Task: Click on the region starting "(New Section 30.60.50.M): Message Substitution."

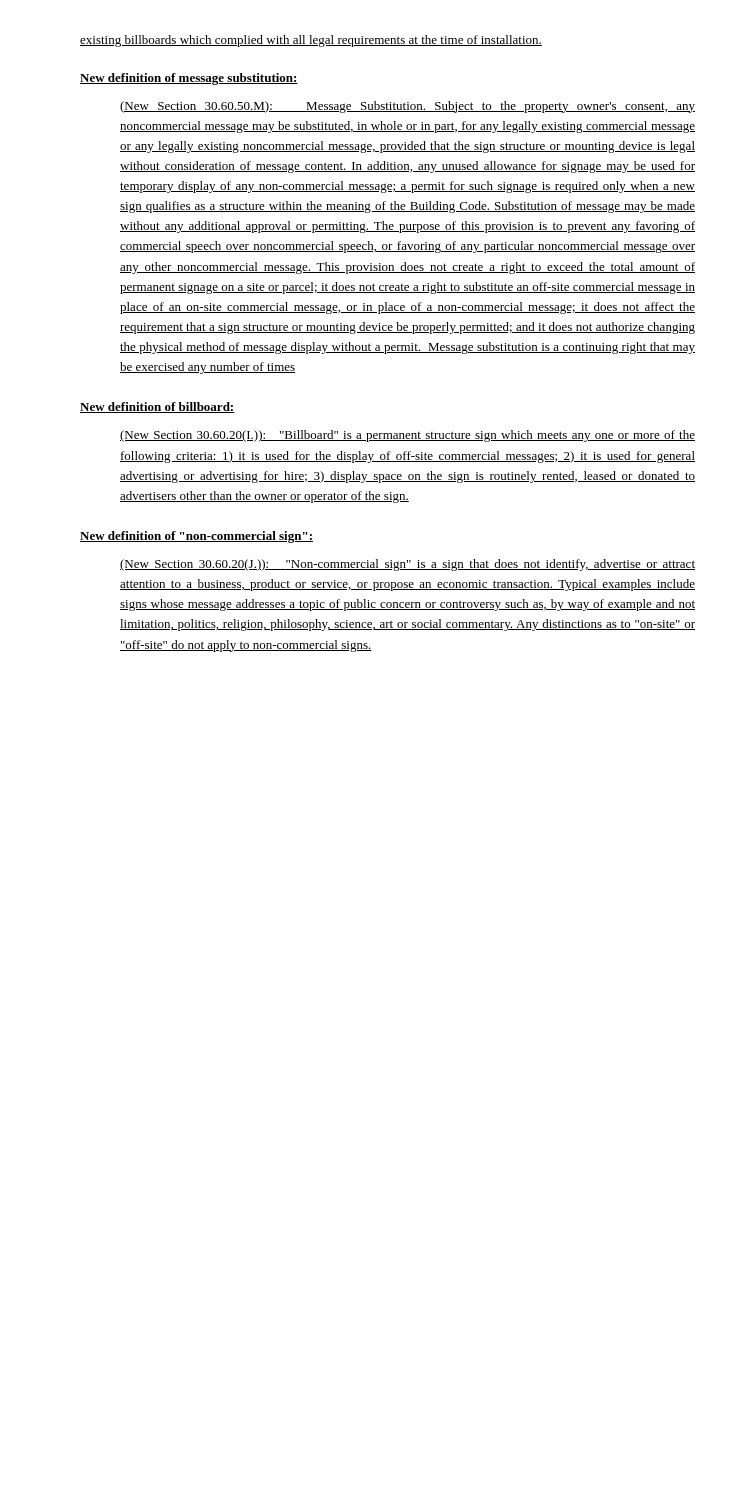Action: click(408, 236)
